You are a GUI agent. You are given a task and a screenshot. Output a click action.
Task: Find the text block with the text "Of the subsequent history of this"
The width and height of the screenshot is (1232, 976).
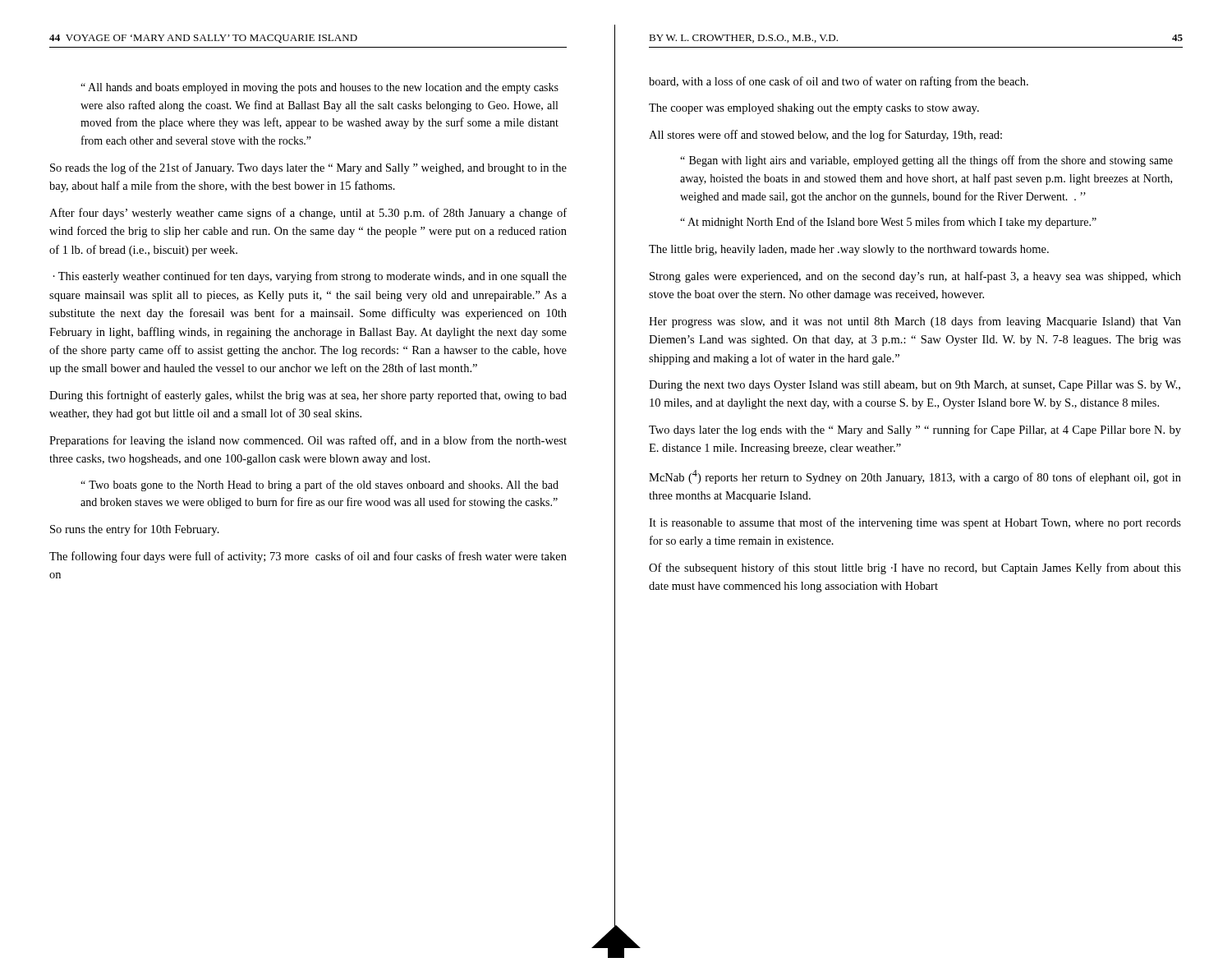click(x=915, y=577)
